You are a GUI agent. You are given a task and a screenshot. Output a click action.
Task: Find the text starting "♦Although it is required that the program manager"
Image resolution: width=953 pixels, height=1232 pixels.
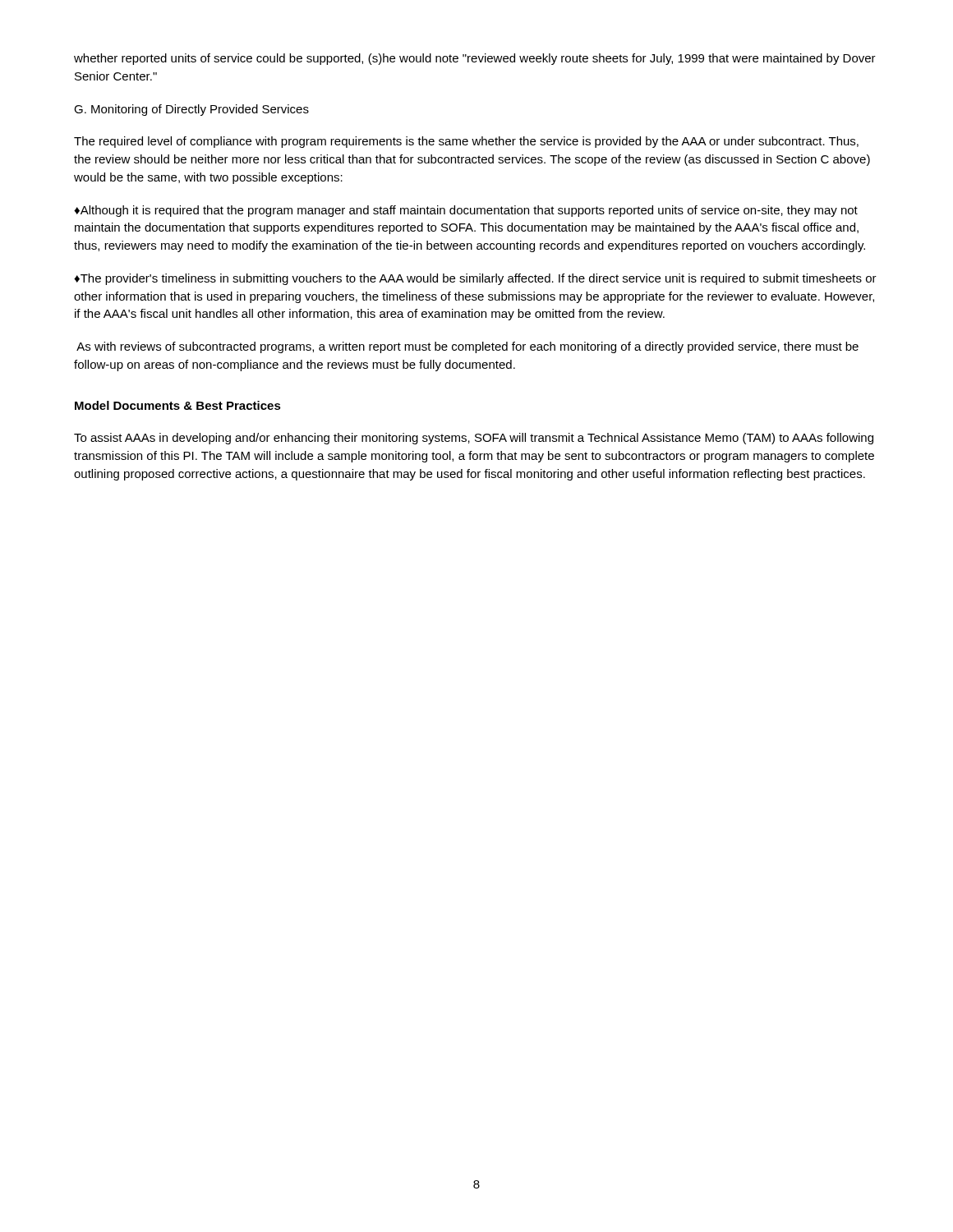(470, 227)
